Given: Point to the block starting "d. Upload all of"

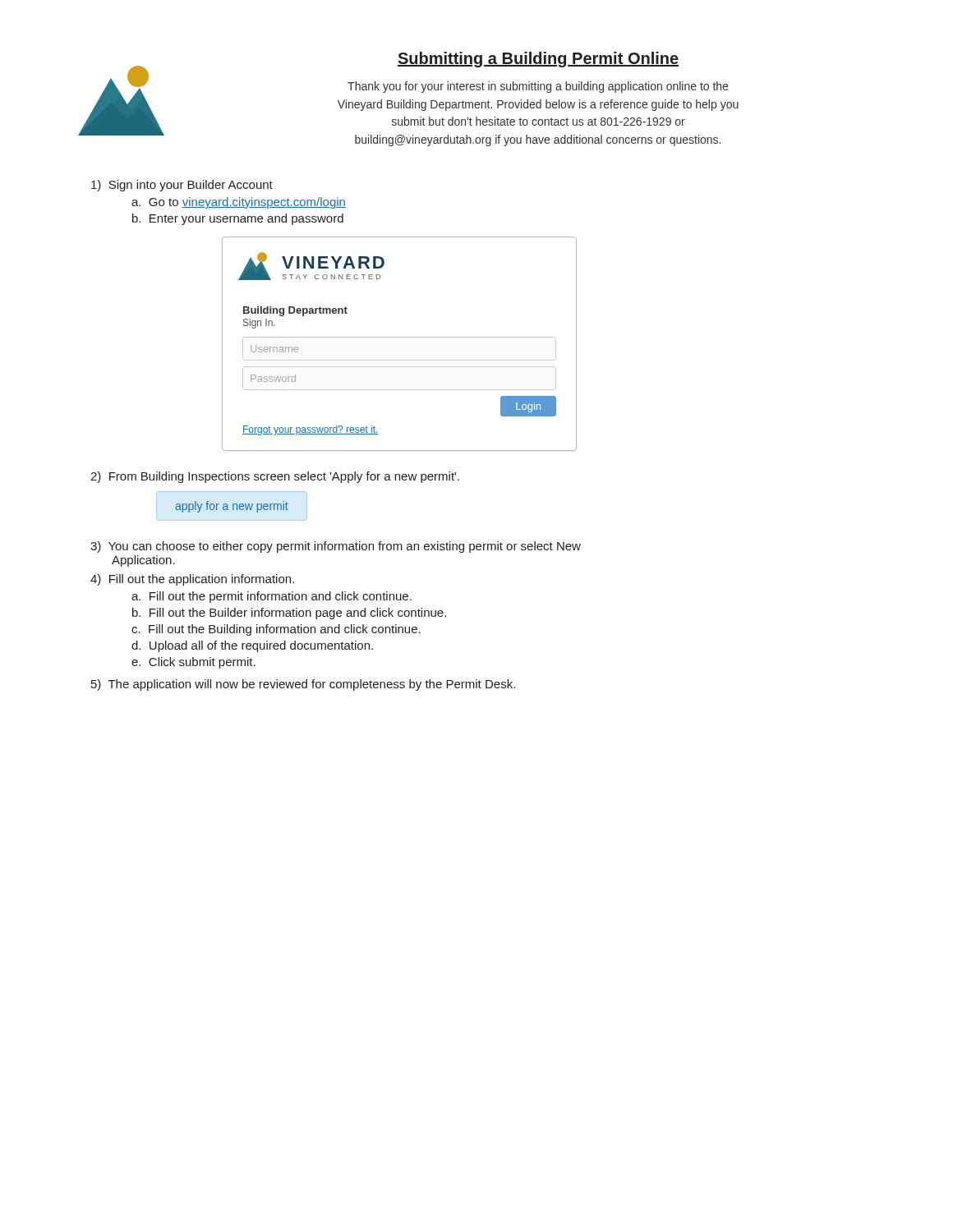Looking at the screenshot, I should tap(253, 645).
